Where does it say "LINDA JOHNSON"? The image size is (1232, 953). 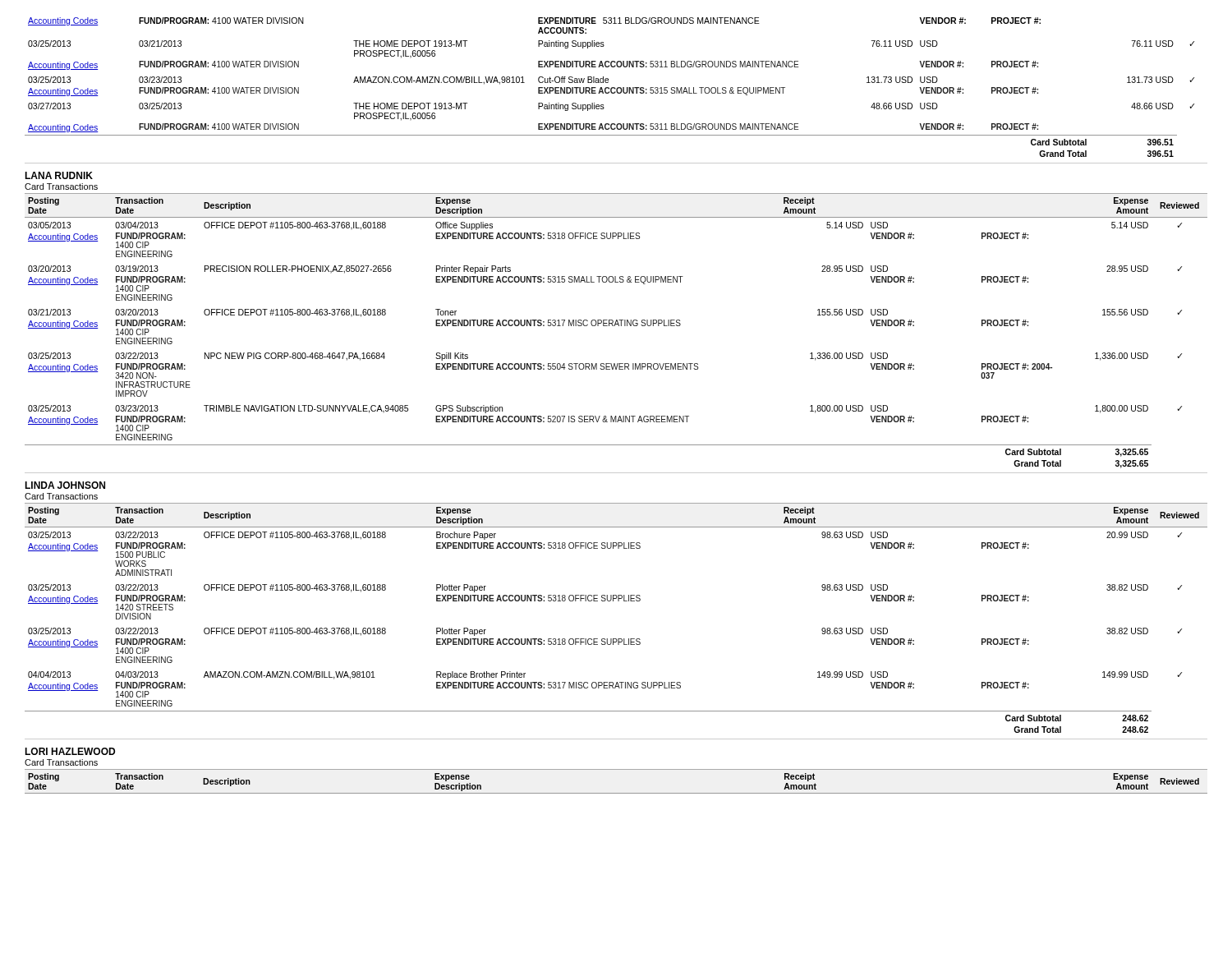click(65, 486)
